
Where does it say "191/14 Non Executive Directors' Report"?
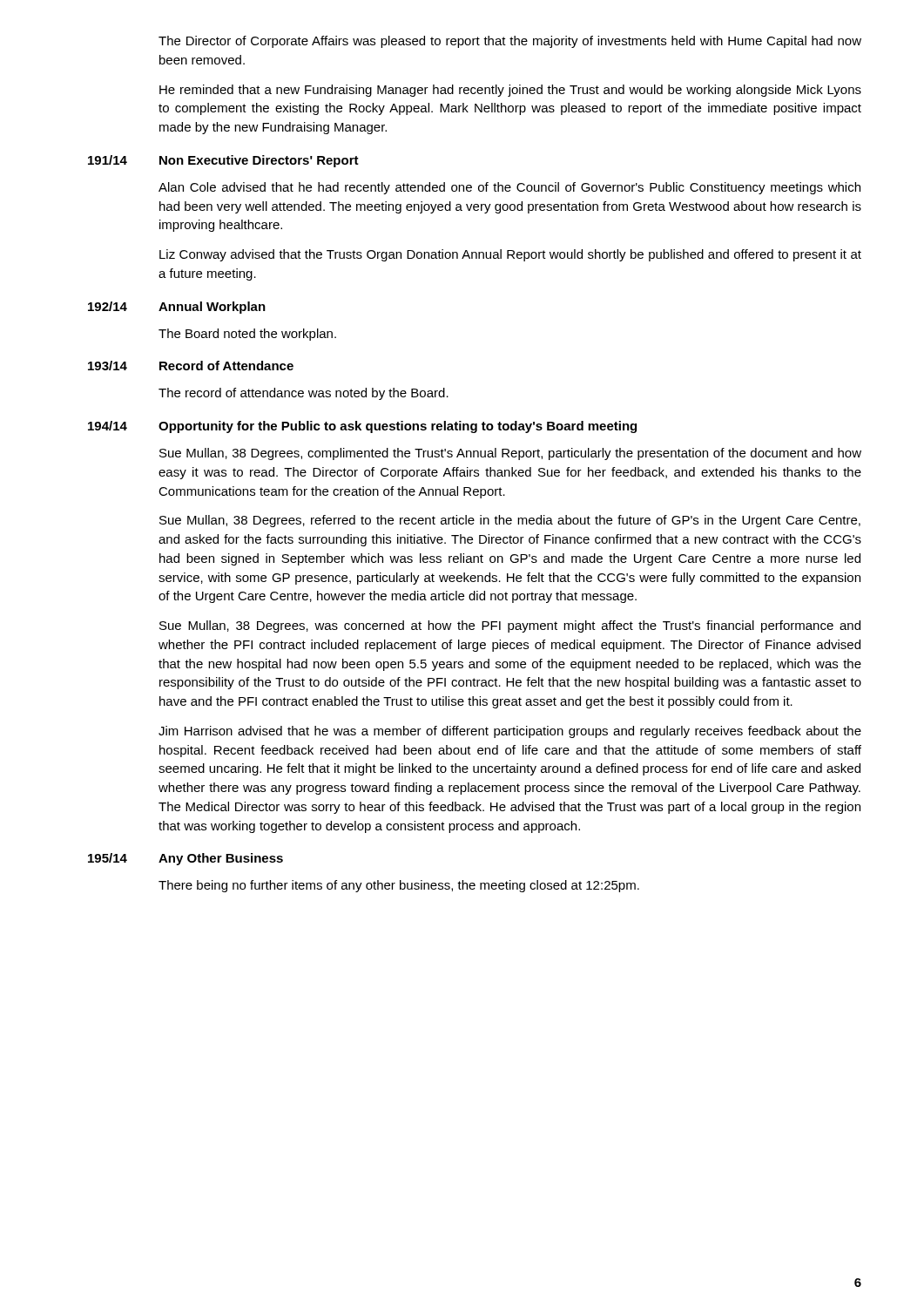[223, 160]
